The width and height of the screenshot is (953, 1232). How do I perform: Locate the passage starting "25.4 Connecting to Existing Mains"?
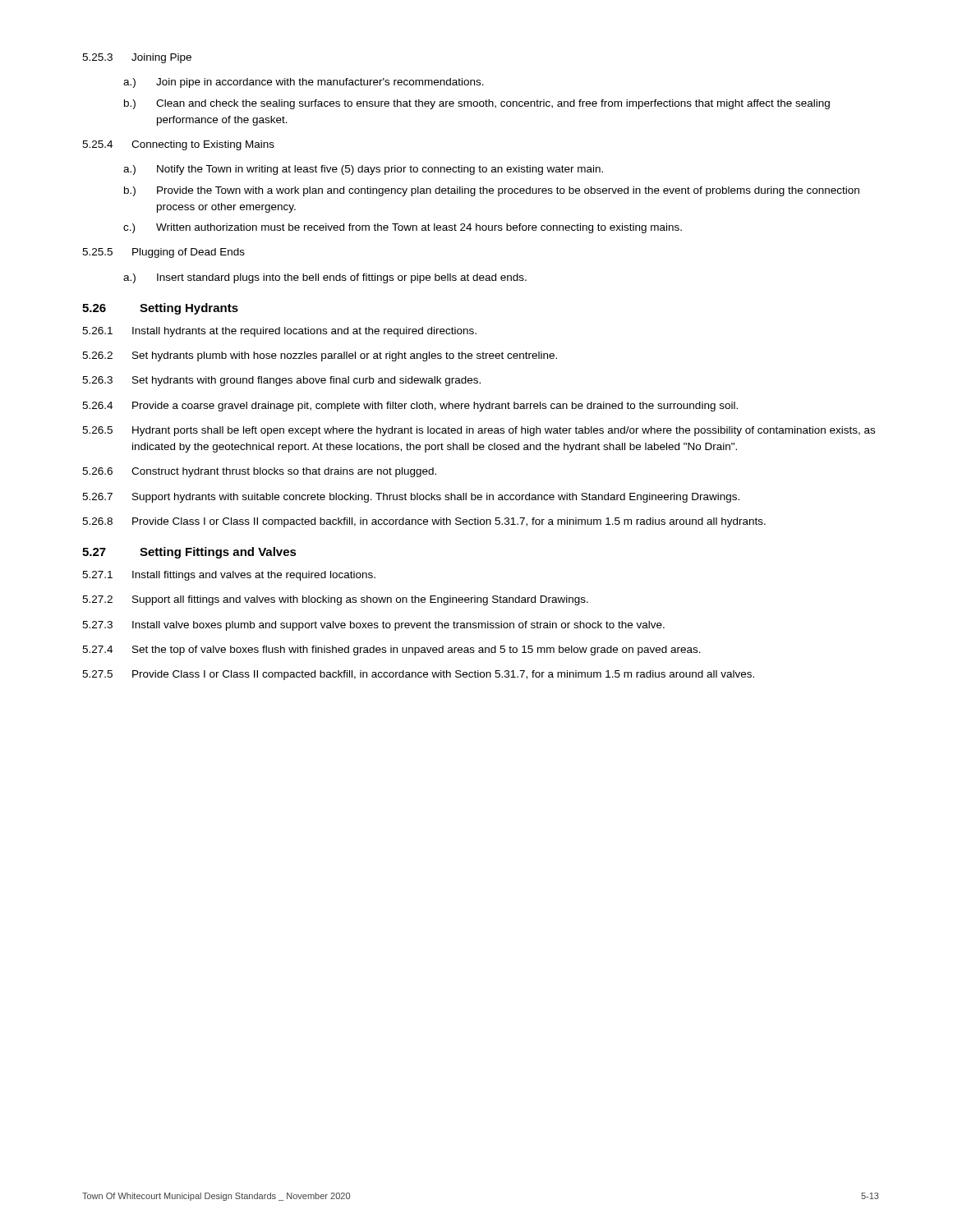tap(178, 145)
